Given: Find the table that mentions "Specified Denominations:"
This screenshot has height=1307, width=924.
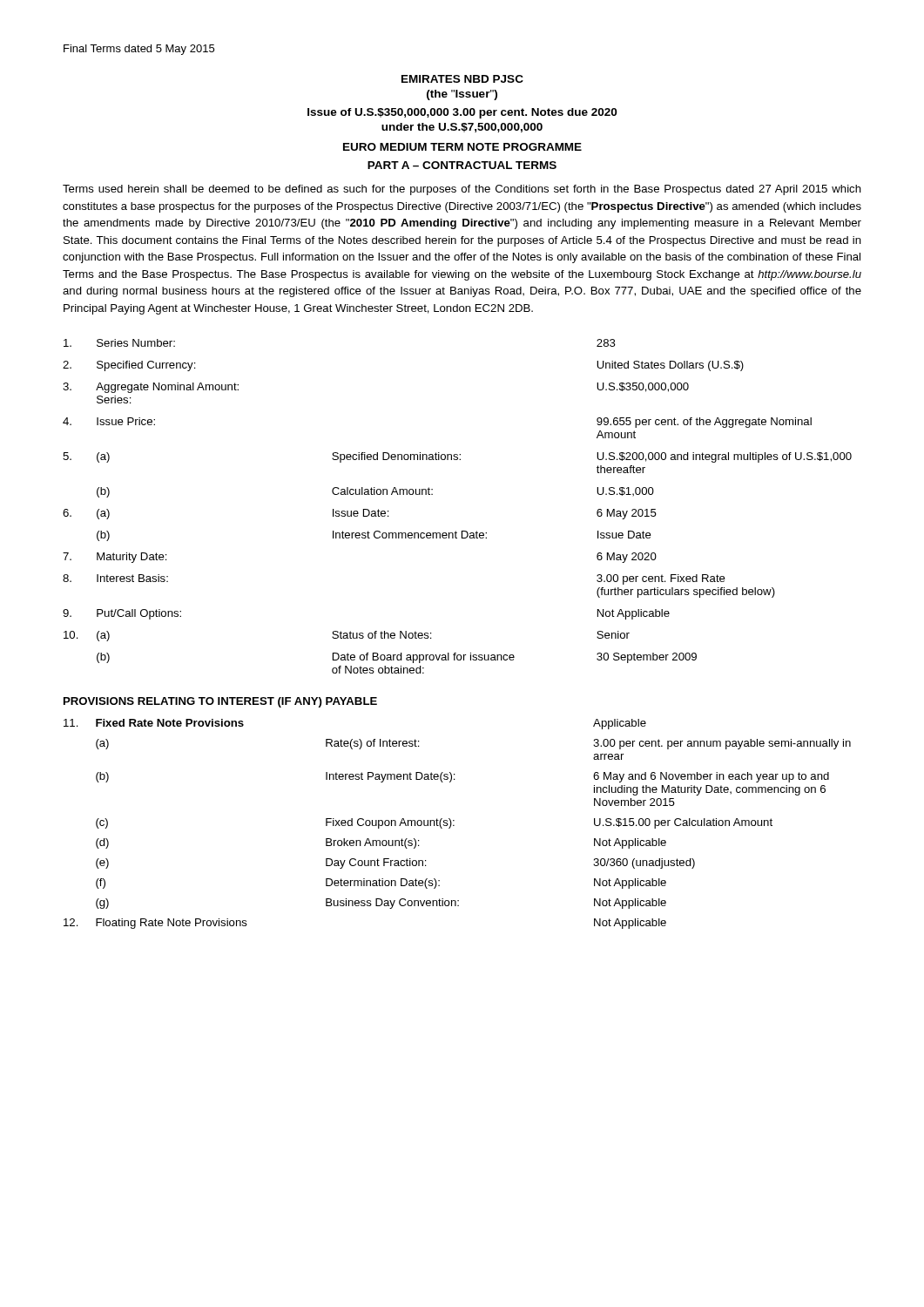Looking at the screenshot, I should (x=462, y=506).
